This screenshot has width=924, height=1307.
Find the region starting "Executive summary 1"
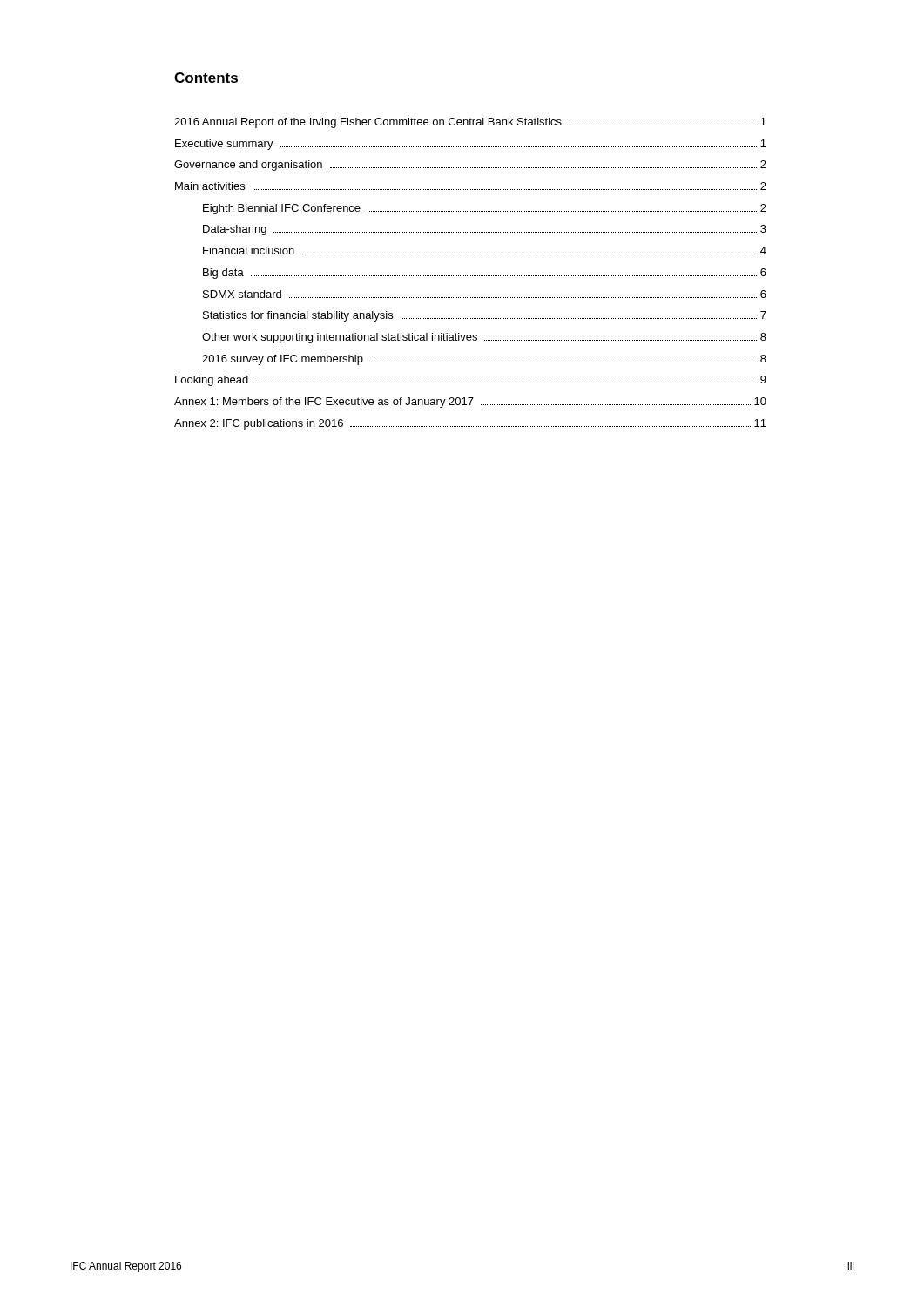(470, 144)
